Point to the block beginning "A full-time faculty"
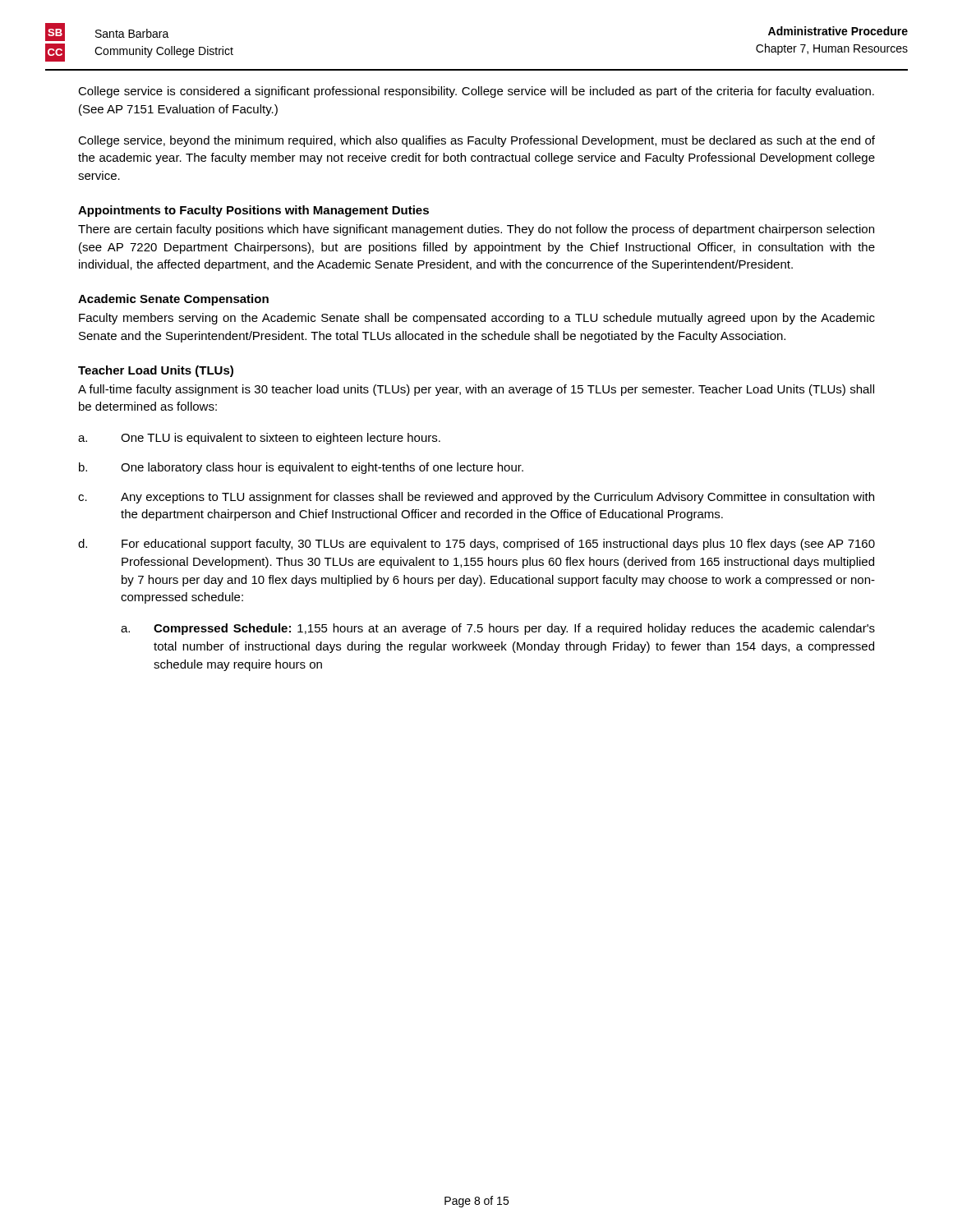953x1232 pixels. (x=476, y=397)
